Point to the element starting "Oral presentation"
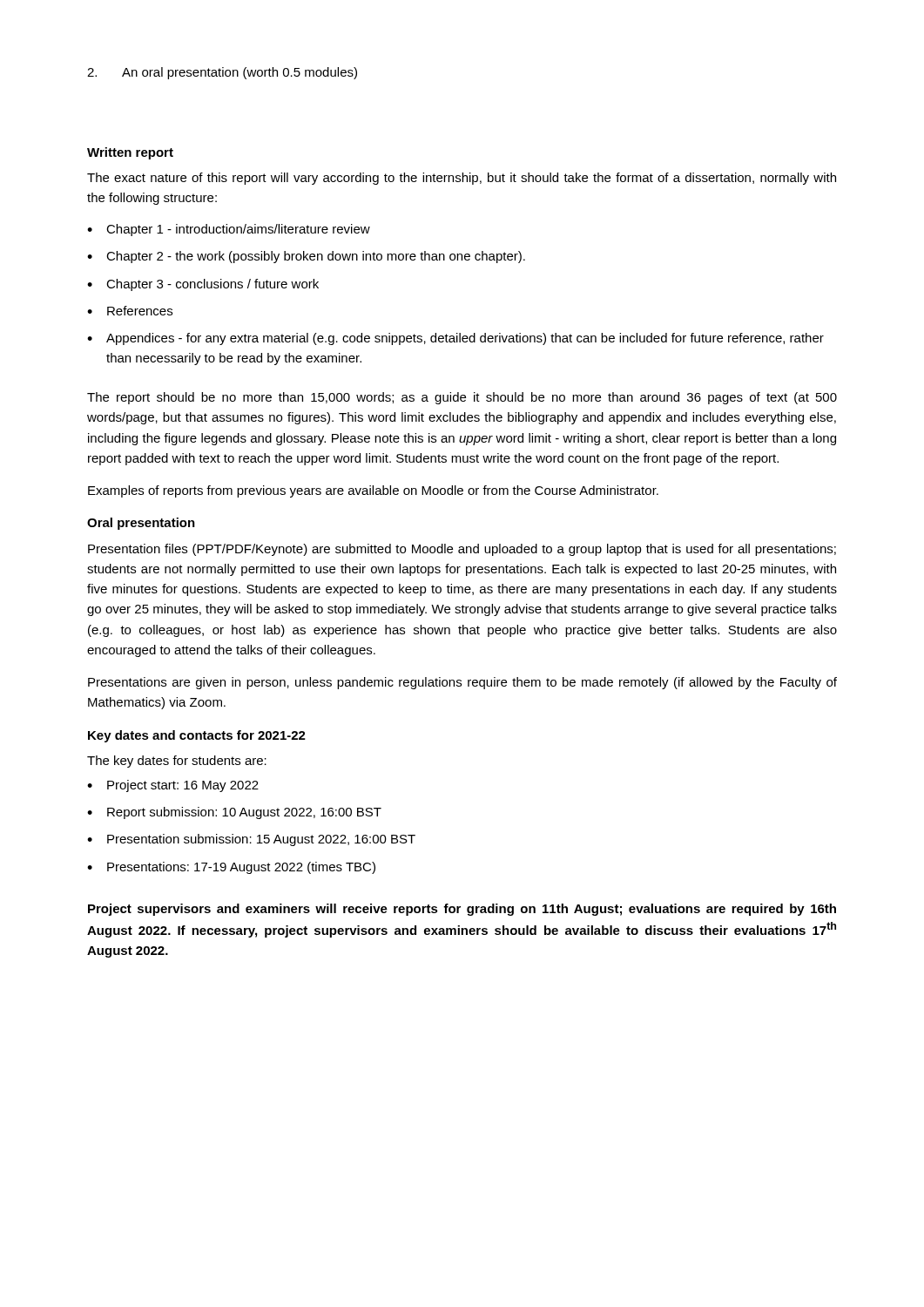The height and width of the screenshot is (1307, 924). 141,524
